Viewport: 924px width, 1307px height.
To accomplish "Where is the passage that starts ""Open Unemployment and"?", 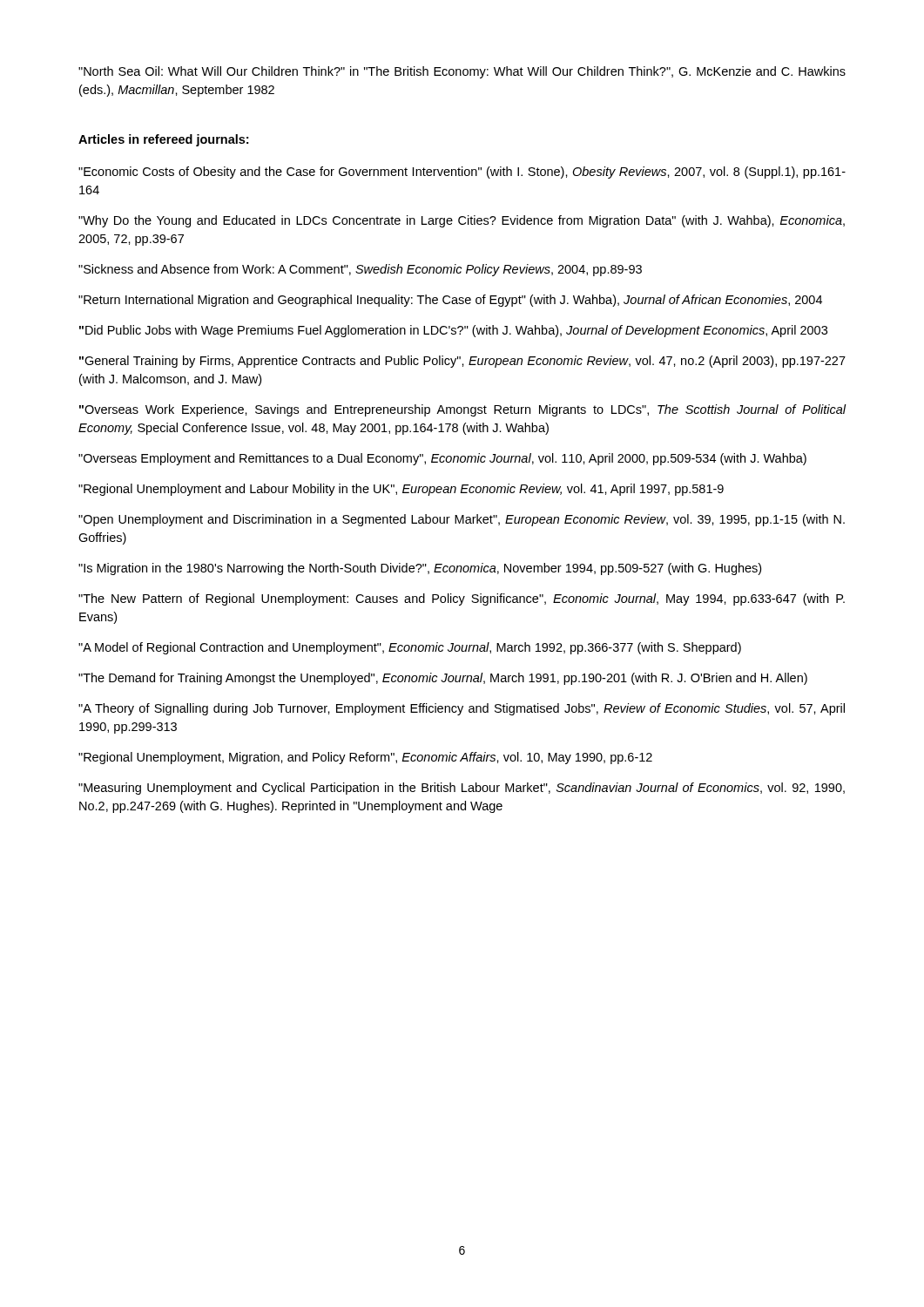I will coord(462,529).
